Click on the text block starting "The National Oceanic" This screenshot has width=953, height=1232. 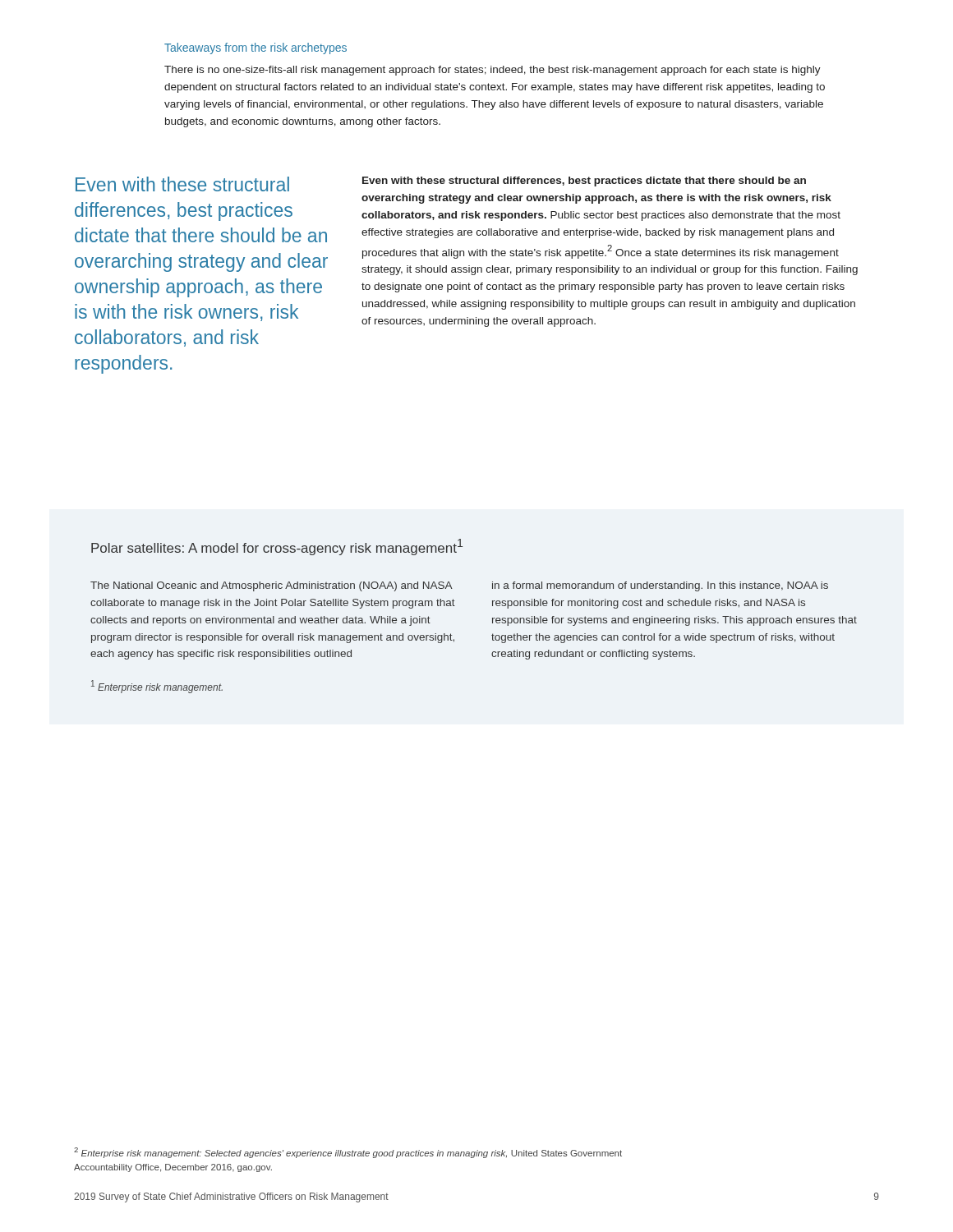coord(273,619)
